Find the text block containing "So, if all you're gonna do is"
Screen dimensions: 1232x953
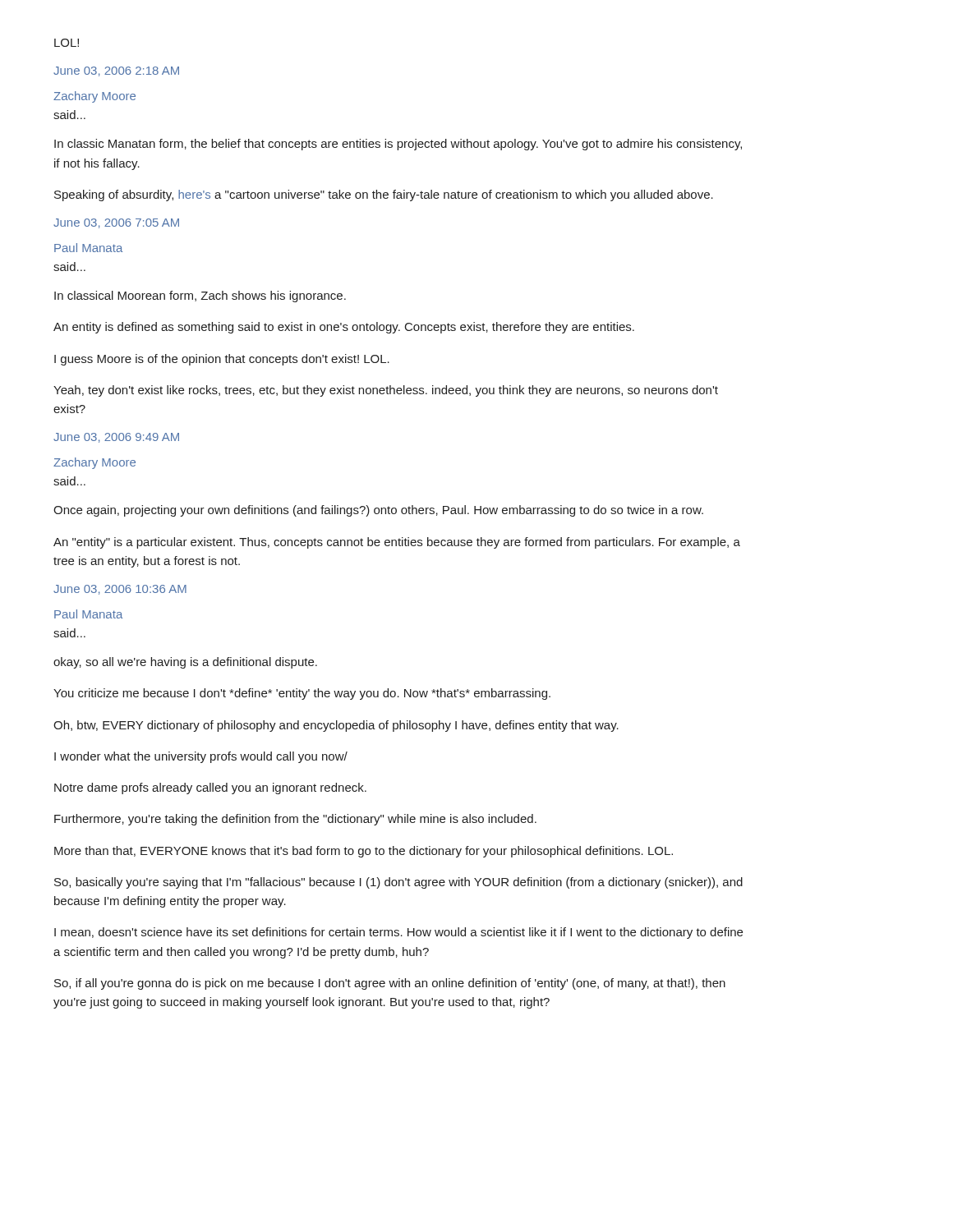tap(403, 992)
